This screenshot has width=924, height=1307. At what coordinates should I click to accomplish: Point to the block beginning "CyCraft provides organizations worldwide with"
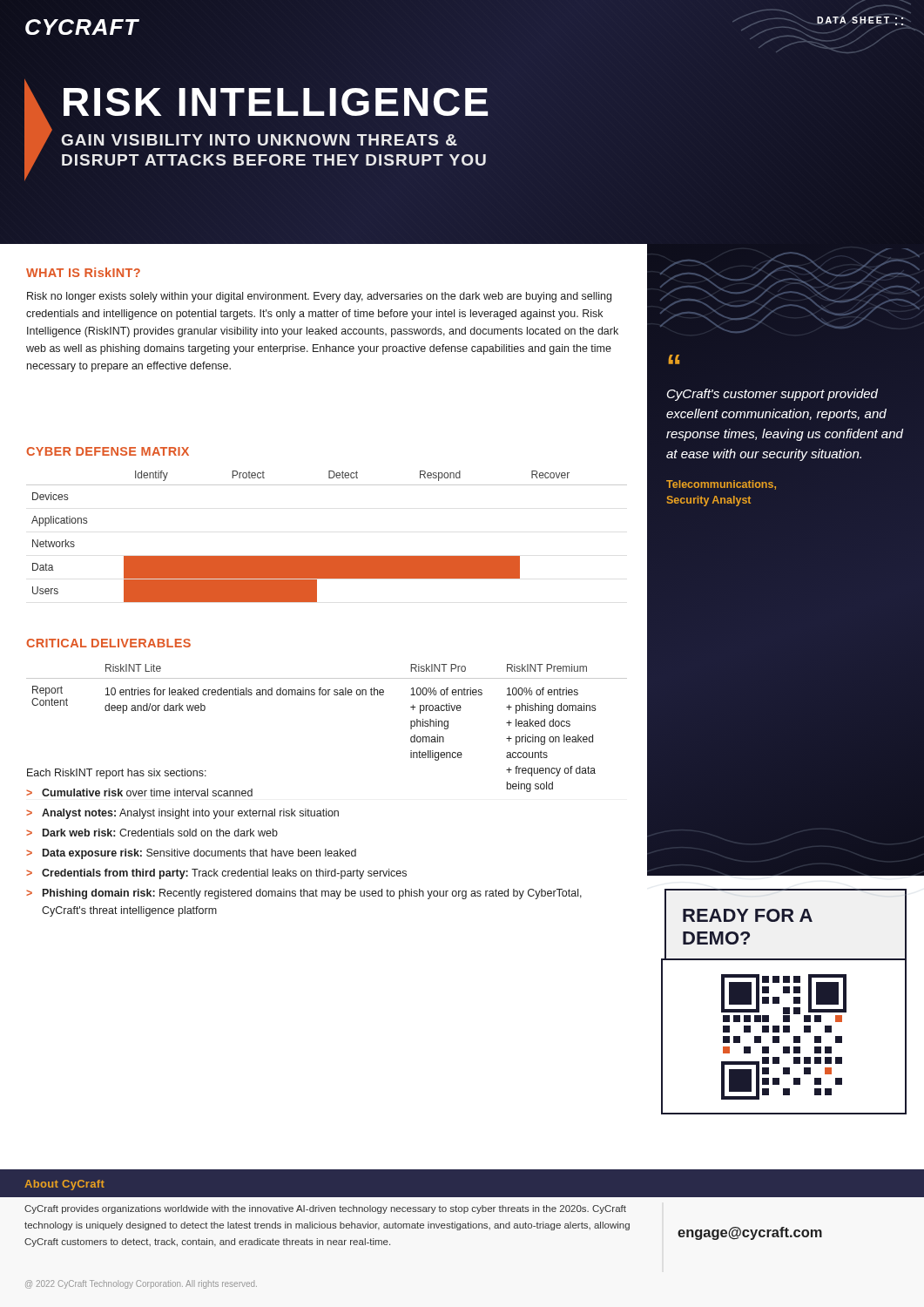[327, 1225]
